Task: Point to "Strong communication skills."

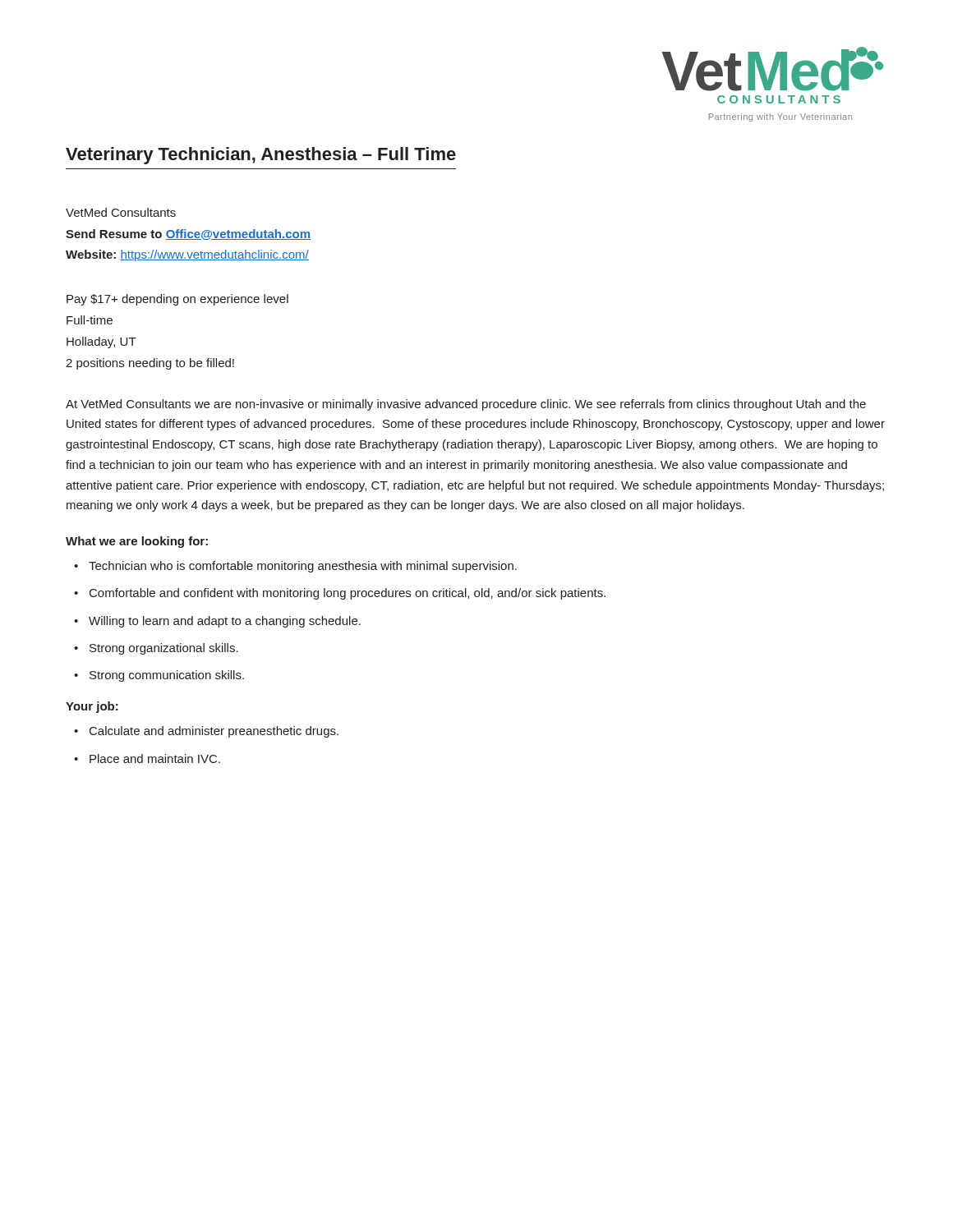Action: (x=167, y=675)
